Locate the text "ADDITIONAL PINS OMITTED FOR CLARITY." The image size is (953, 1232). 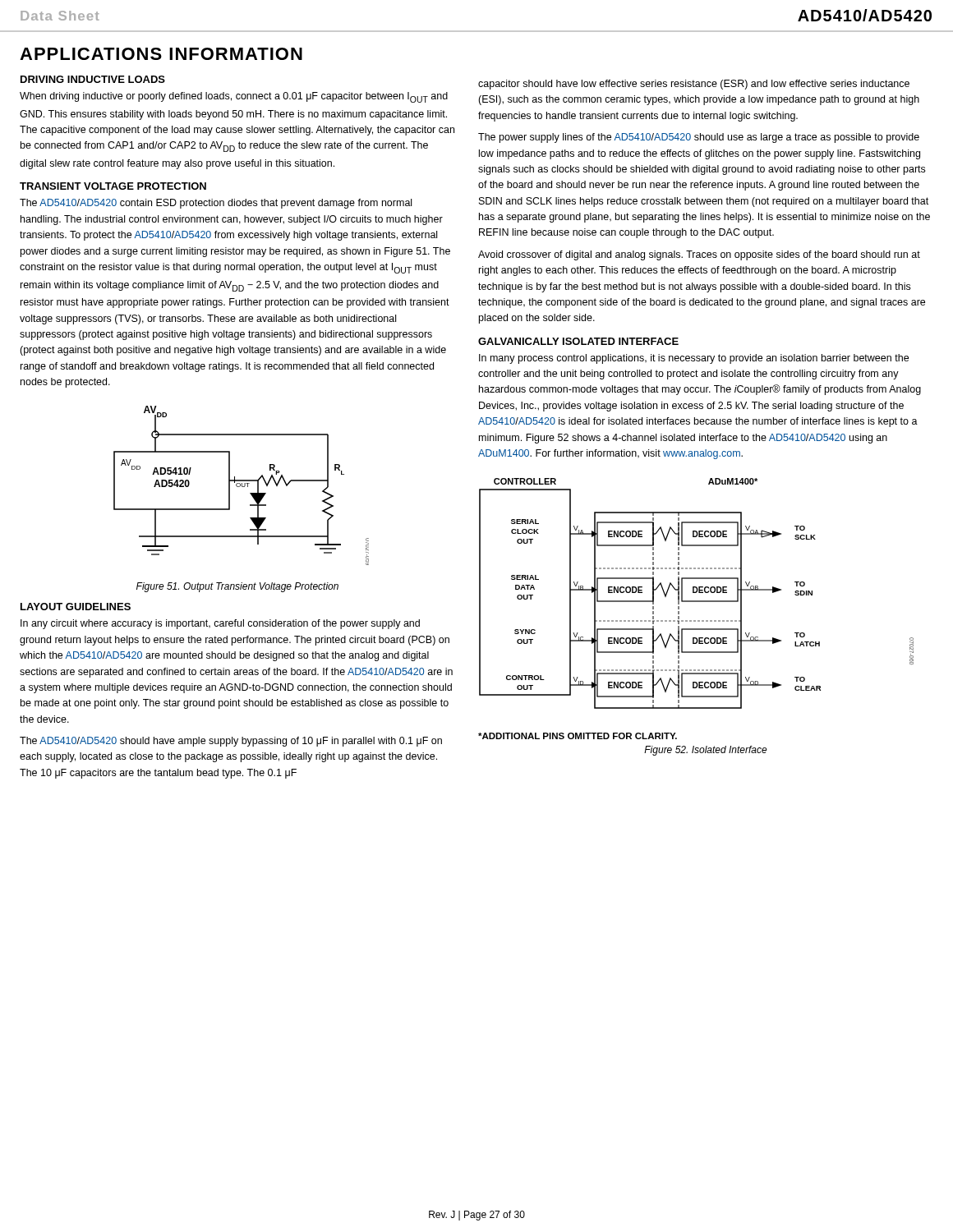tap(578, 736)
